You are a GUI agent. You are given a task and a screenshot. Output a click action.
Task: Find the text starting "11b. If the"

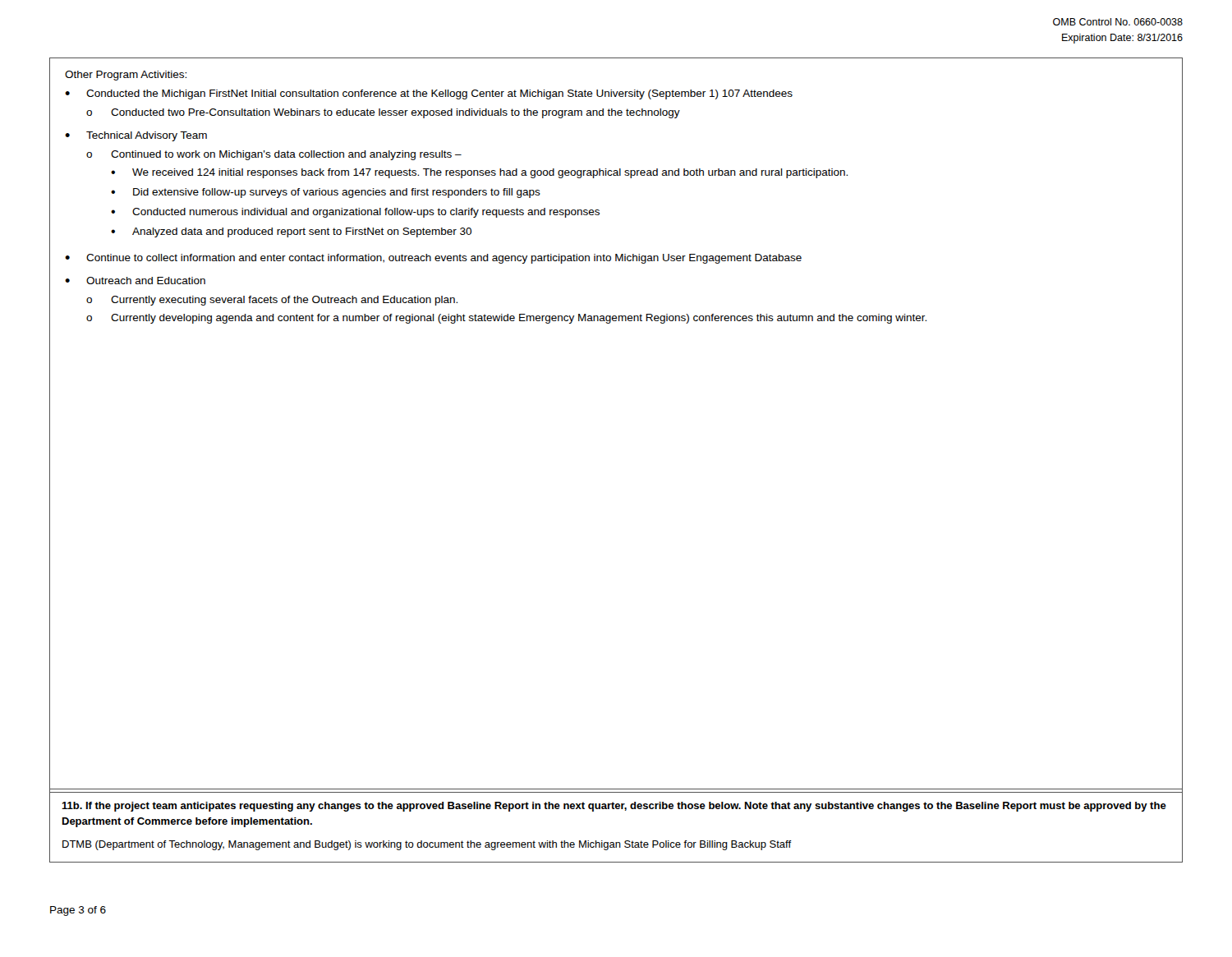point(614,807)
